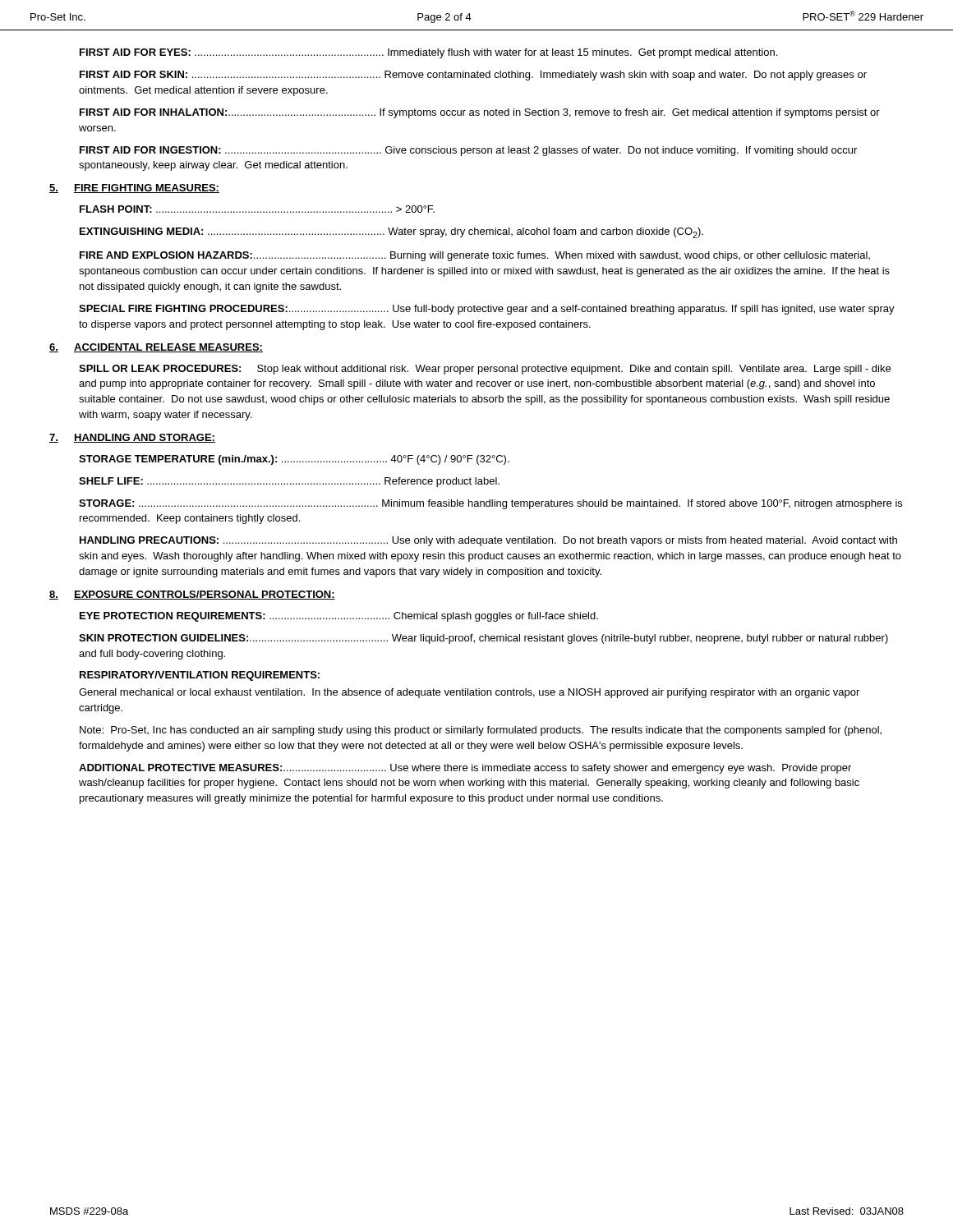The image size is (953, 1232).
Task: Click on the text starting "Note: Pro-Set, Inc has conducted"
Action: (481, 737)
